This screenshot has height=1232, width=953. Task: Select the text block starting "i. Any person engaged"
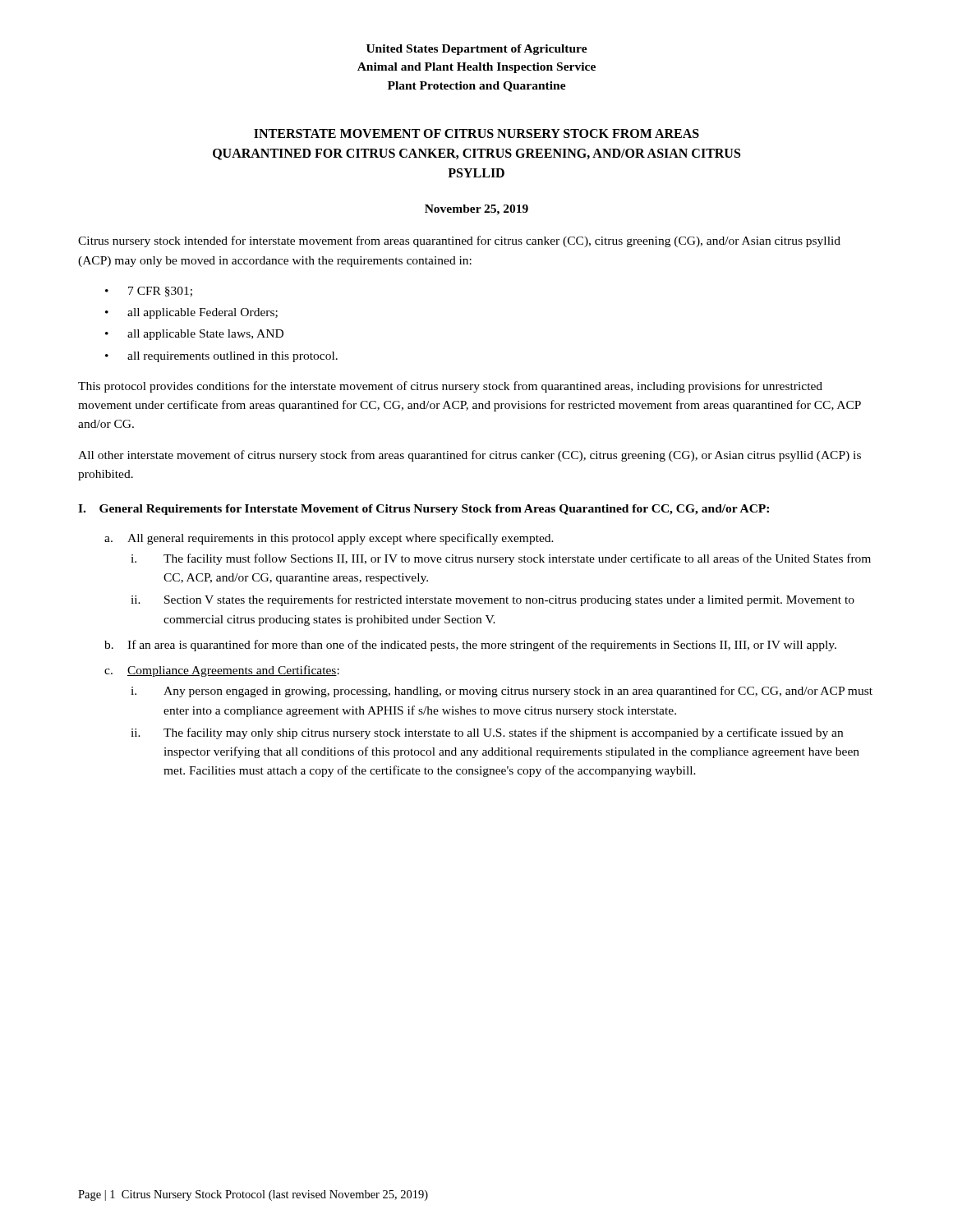coord(503,700)
